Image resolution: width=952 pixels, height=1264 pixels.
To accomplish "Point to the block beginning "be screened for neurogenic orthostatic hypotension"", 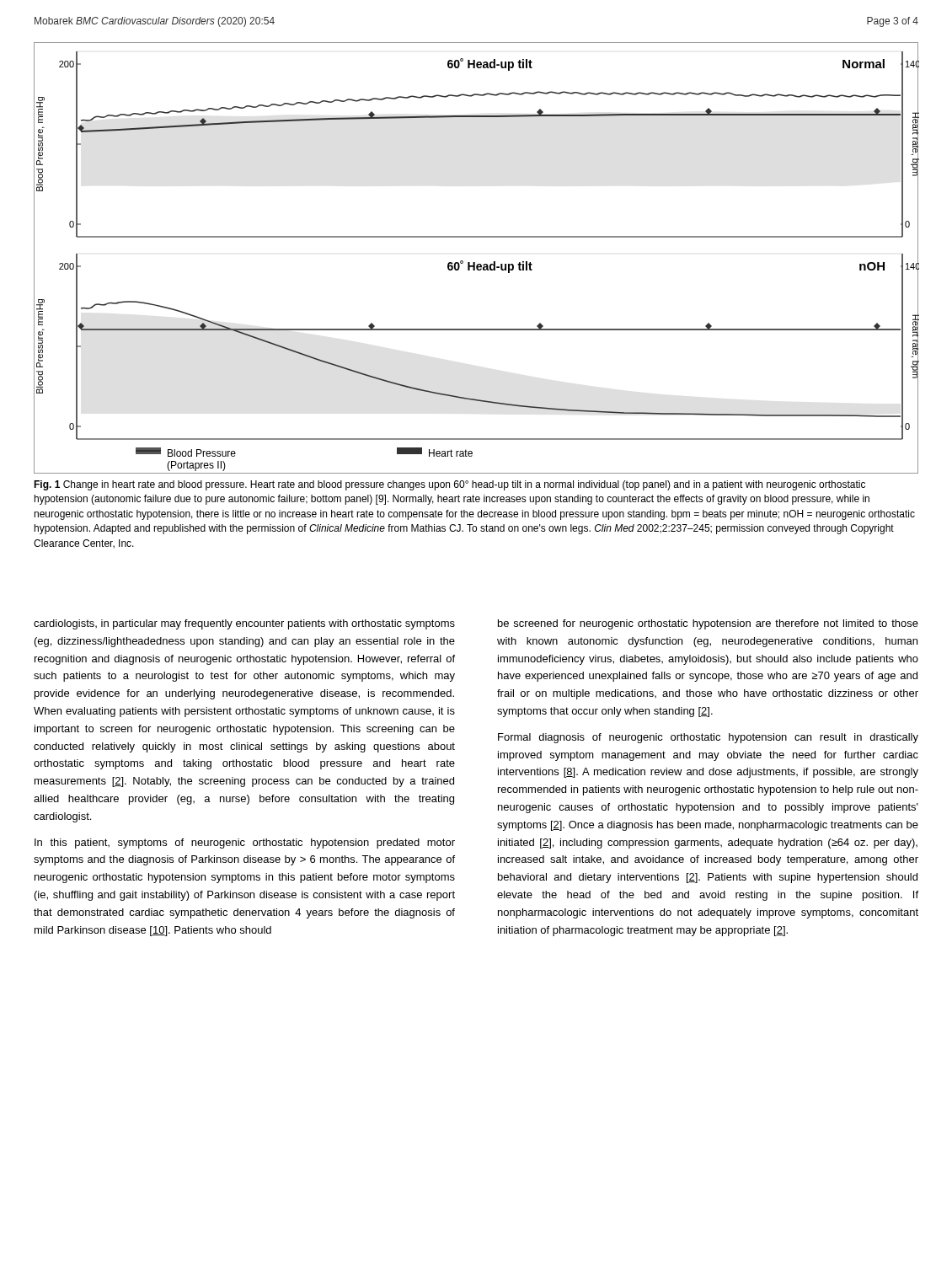I will pyautogui.click(x=708, y=777).
